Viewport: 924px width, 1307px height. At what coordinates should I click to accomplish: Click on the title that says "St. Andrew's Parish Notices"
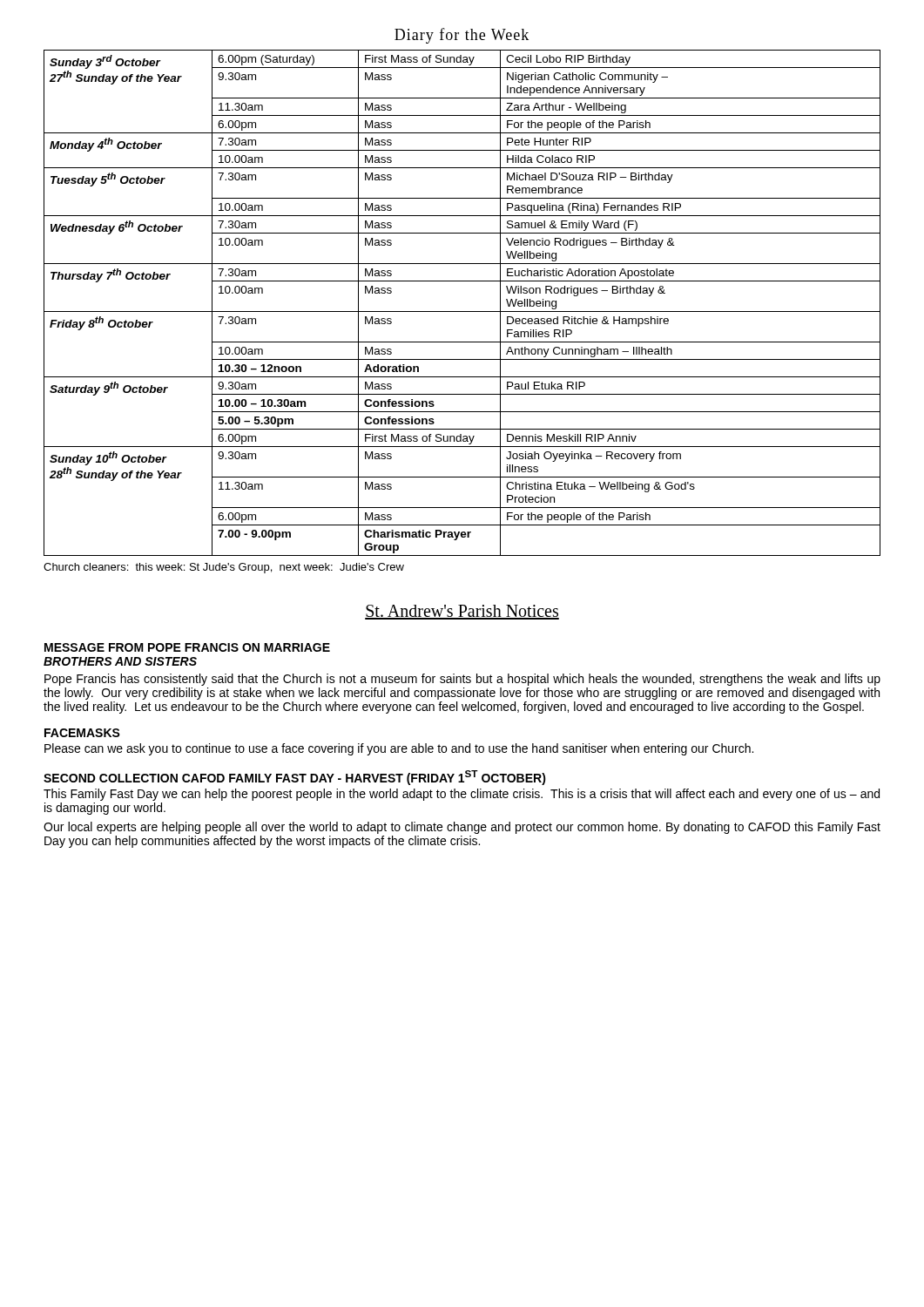[x=462, y=611]
